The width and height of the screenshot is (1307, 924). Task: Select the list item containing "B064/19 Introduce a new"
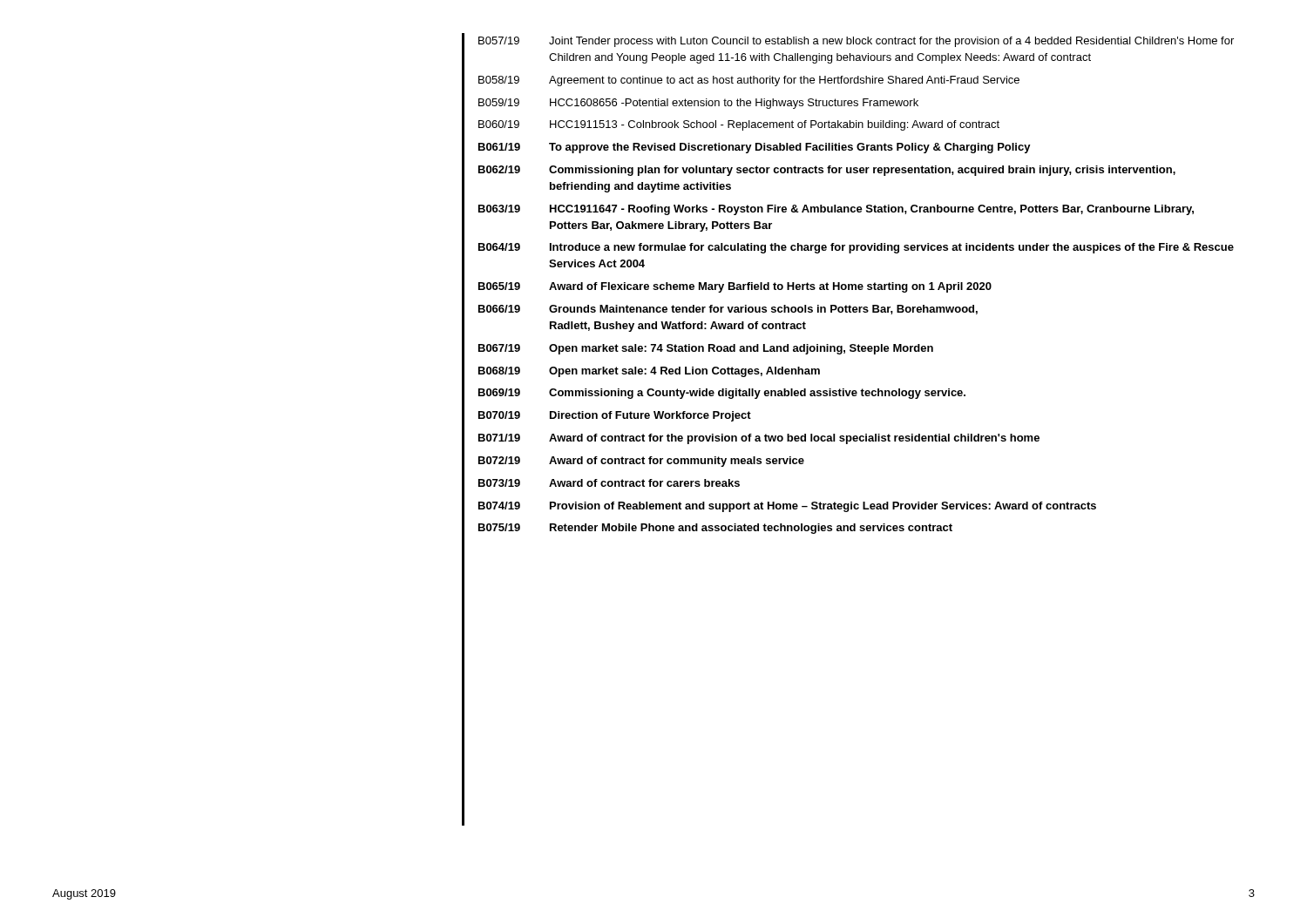[x=856, y=256]
